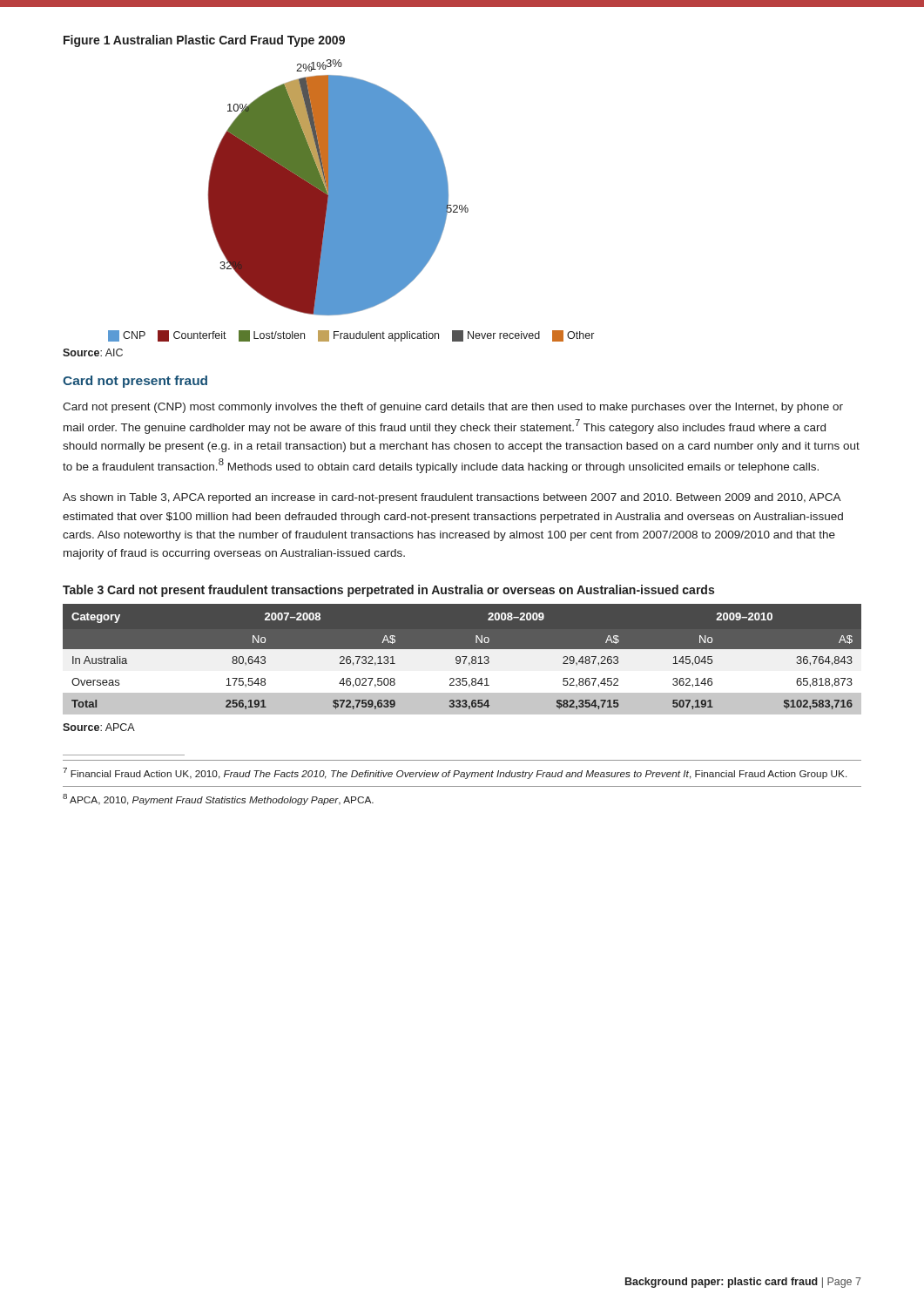
Task: Find the section header containing "Card not present fraud"
Action: pyautogui.click(x=135, y=380)
